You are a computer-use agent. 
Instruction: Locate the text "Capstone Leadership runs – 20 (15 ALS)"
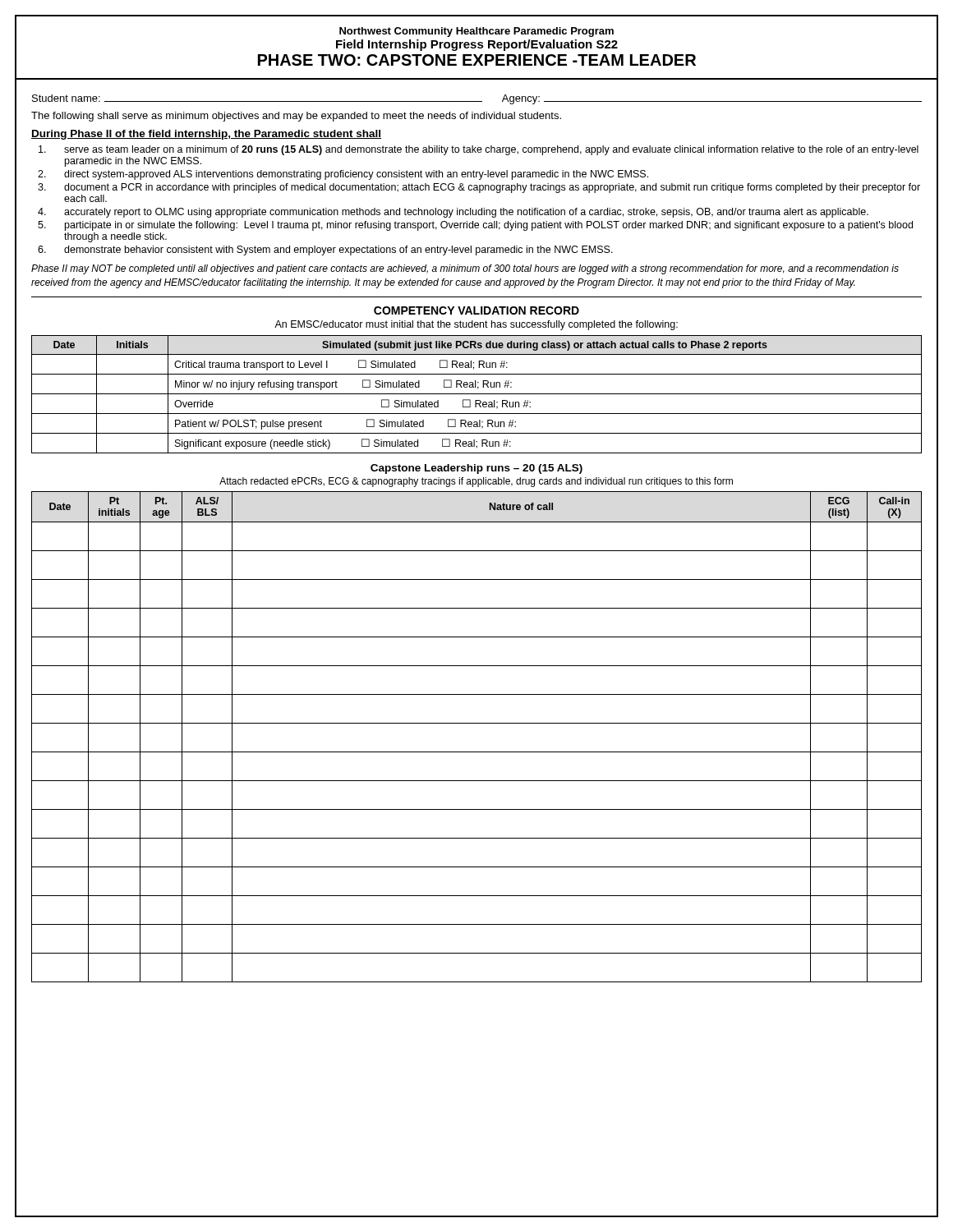[476, 467]
